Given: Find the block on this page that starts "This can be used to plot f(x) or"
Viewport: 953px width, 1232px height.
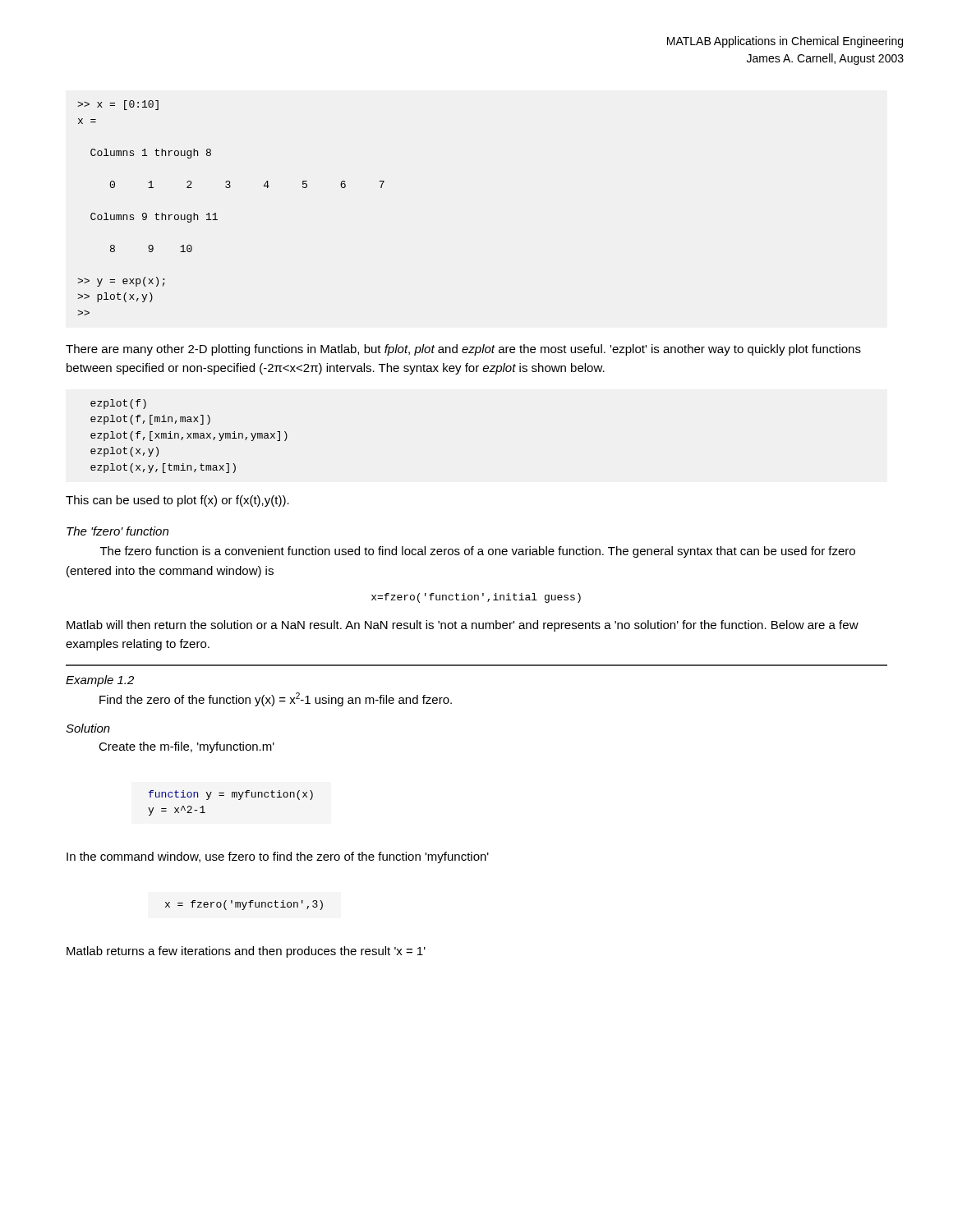Looking at the screenshot, I should point(178,500).
